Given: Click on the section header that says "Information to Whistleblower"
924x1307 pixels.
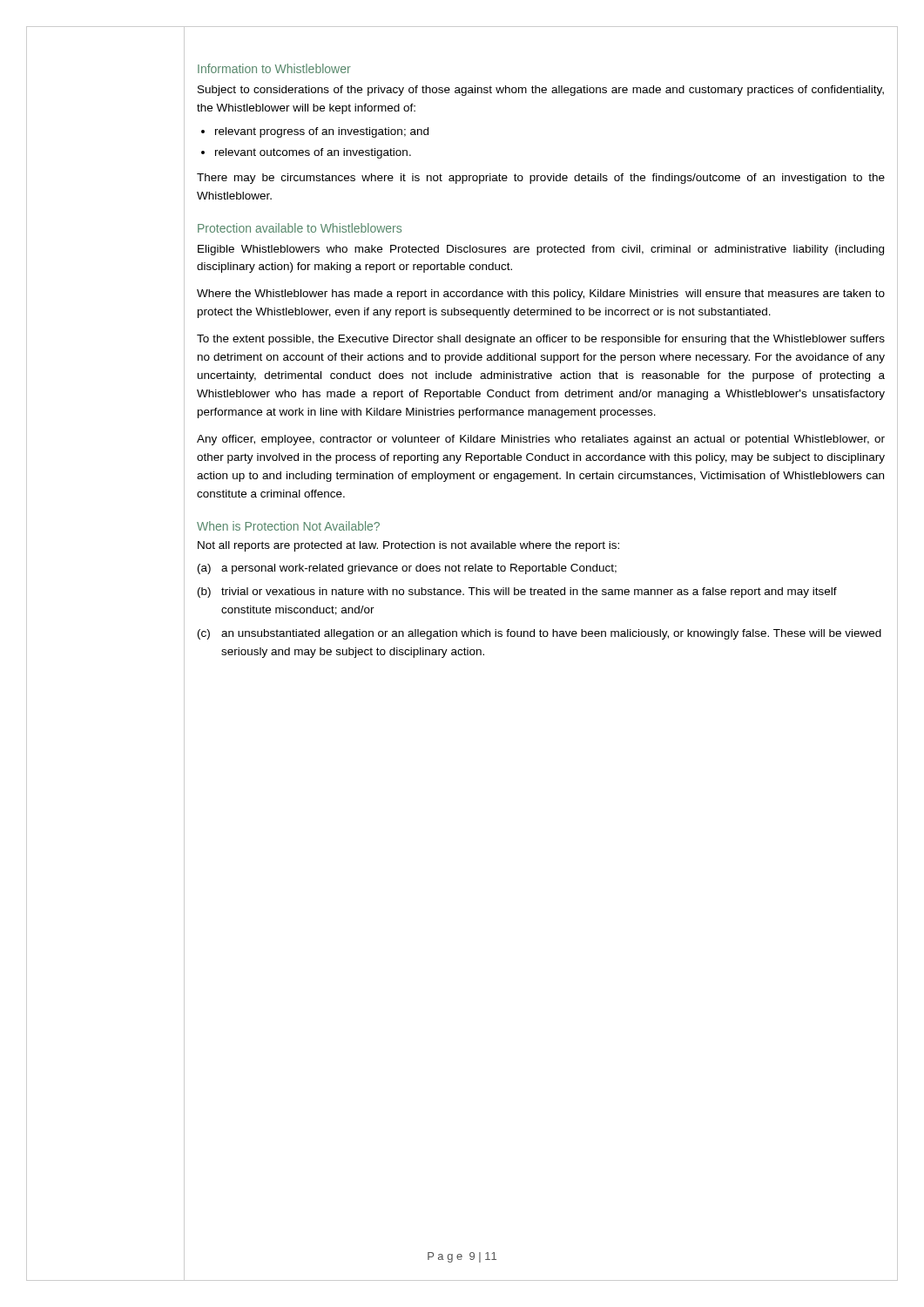Looking at the screenshot, I should point(274,68).
